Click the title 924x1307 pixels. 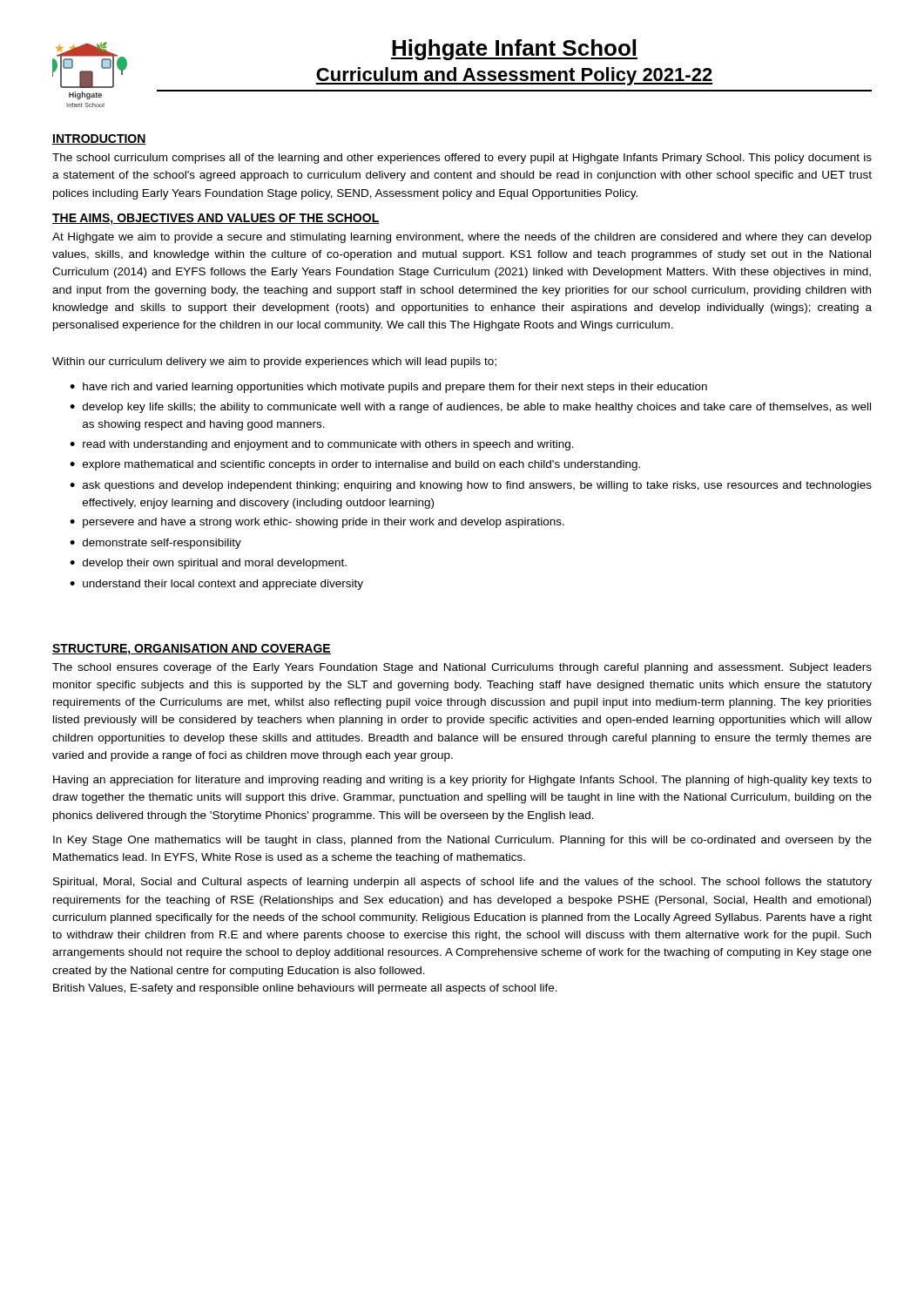click(514, 61)
